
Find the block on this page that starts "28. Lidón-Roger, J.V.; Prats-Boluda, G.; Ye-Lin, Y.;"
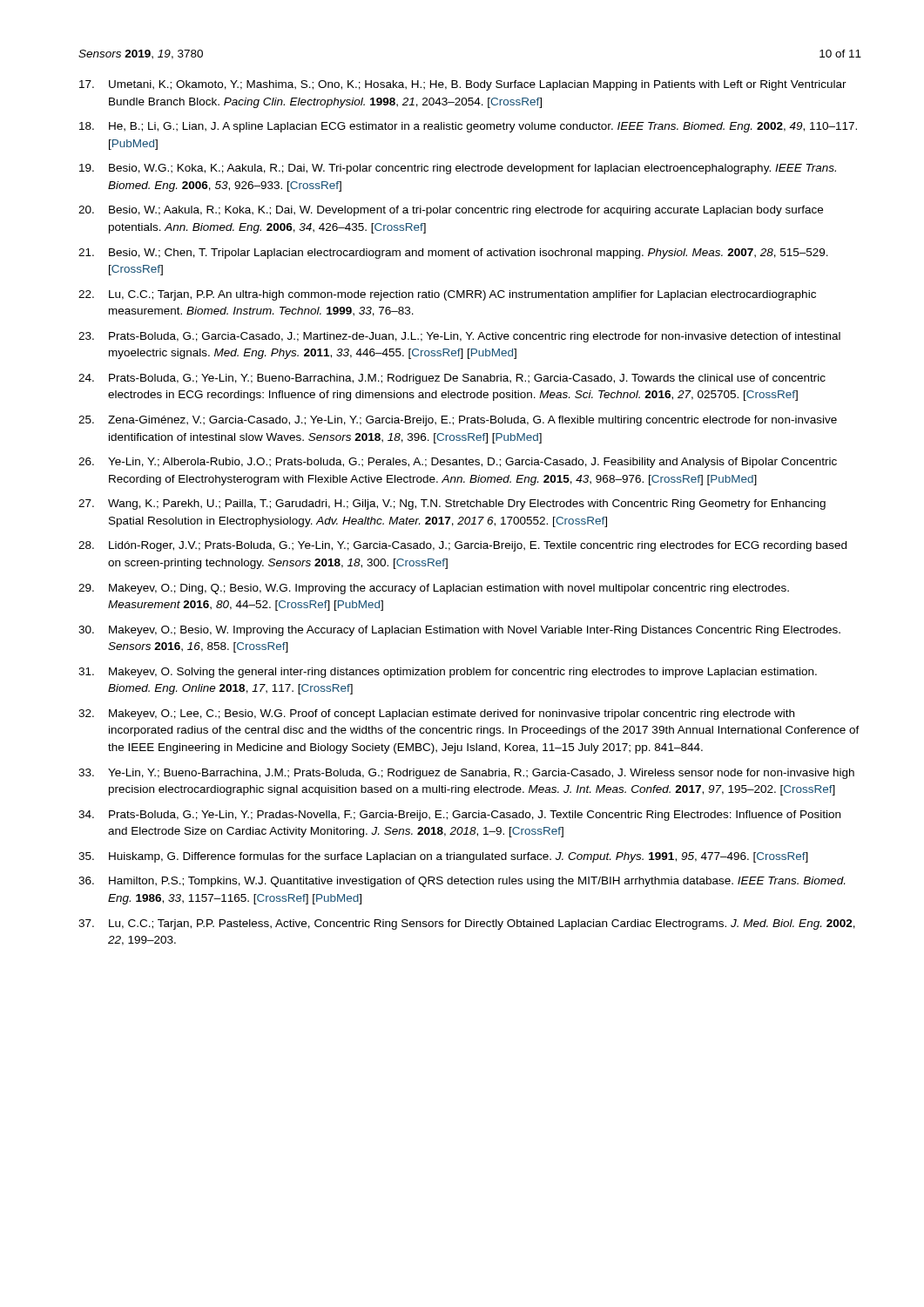tap(470, 554)
